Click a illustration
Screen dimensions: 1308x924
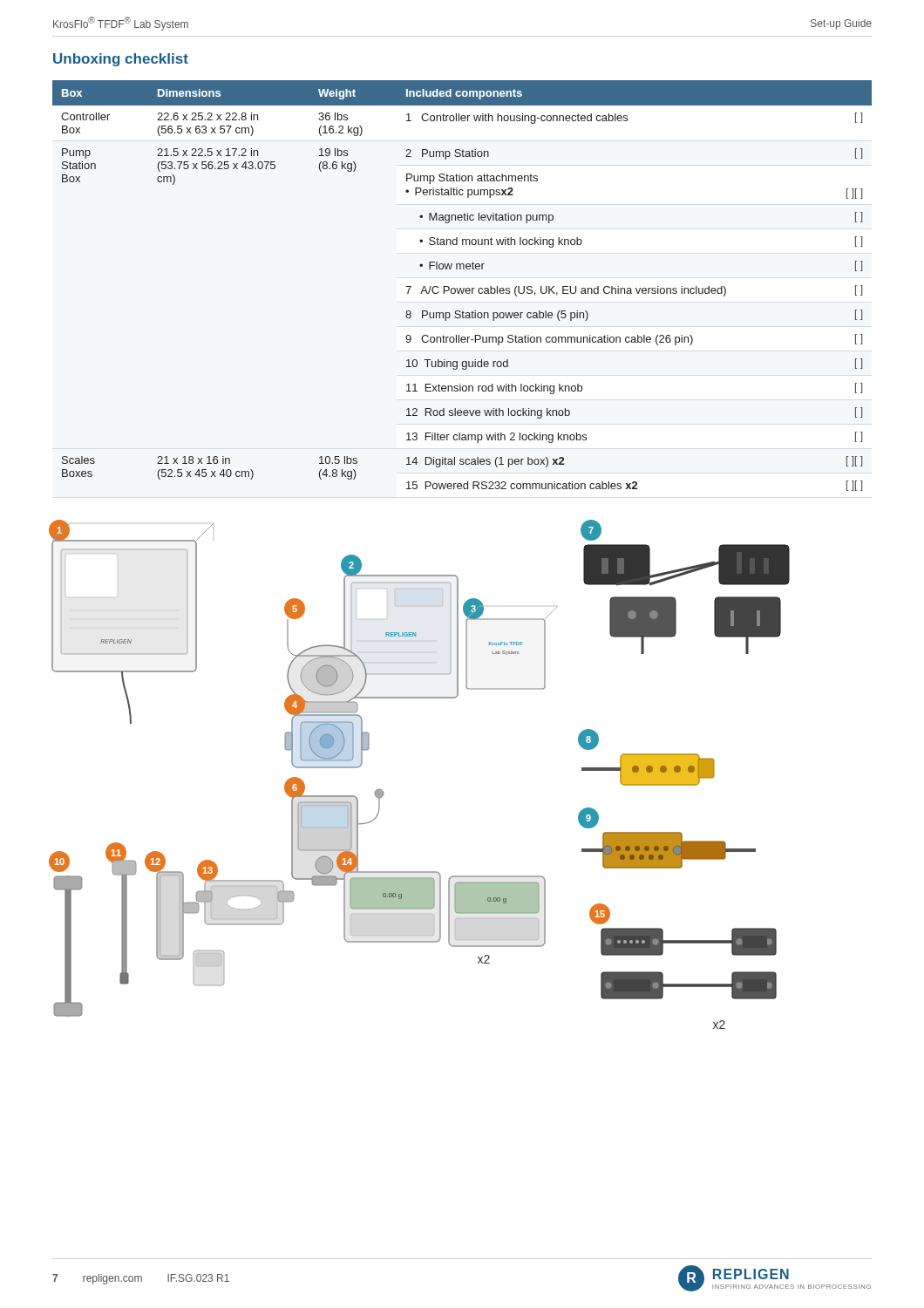coord(462,828)
